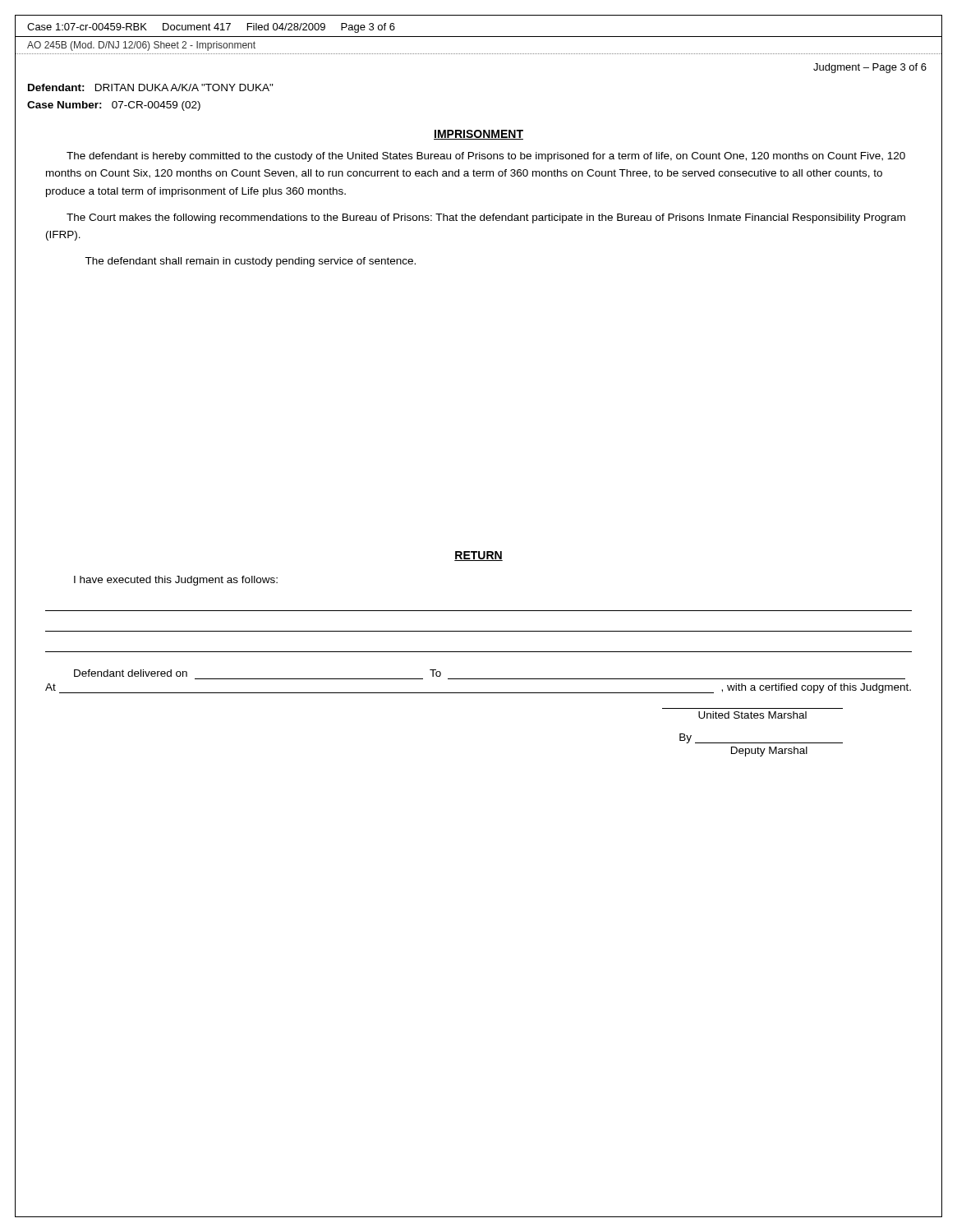Navigate to the element starting "Defendant delivered on To"
Viewport: 957px width, 1232px height.
489,673
